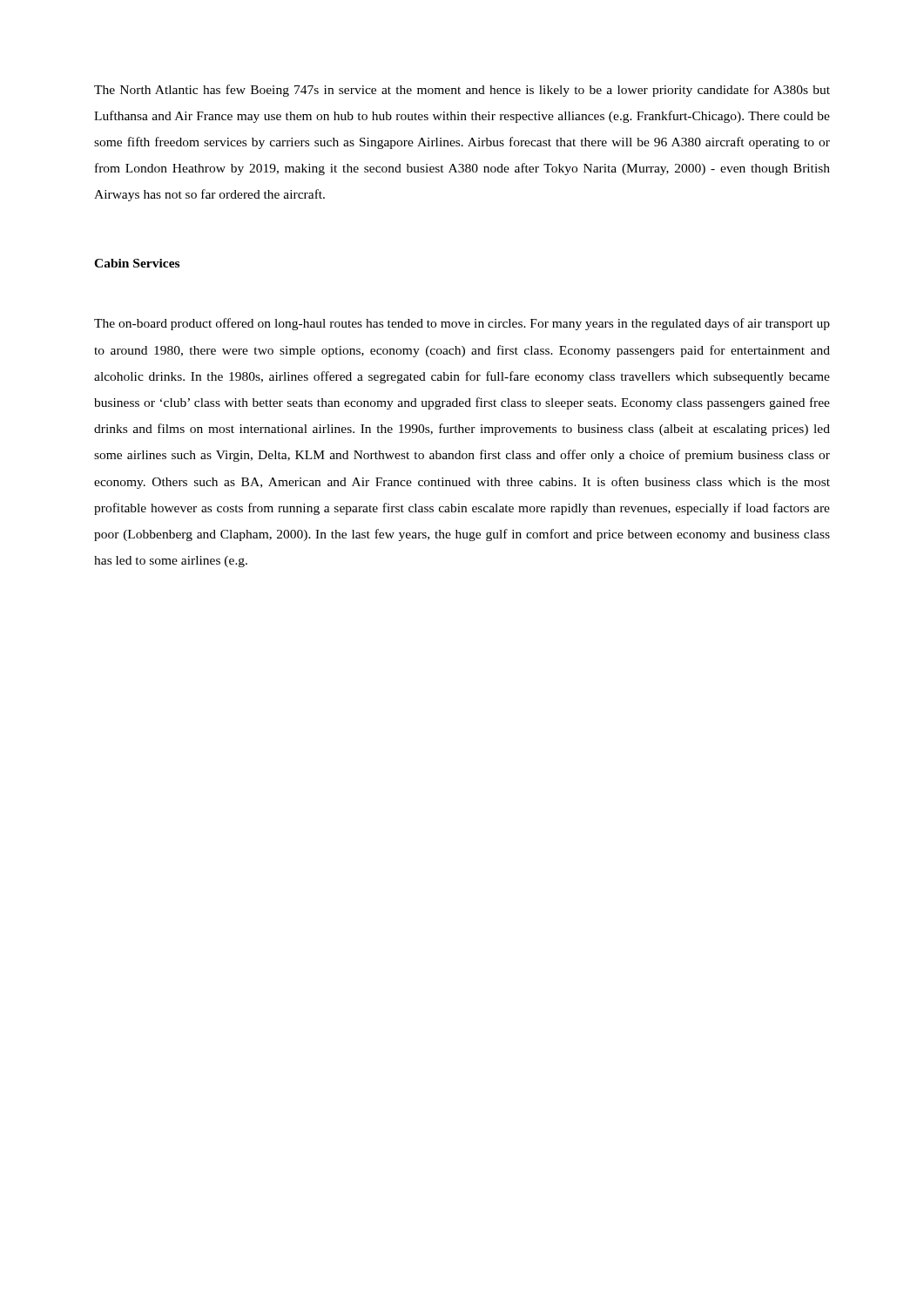924x1307 pixels.
Task: Select the section header that reads "Cabin Services"
Action: coord(137,262)
